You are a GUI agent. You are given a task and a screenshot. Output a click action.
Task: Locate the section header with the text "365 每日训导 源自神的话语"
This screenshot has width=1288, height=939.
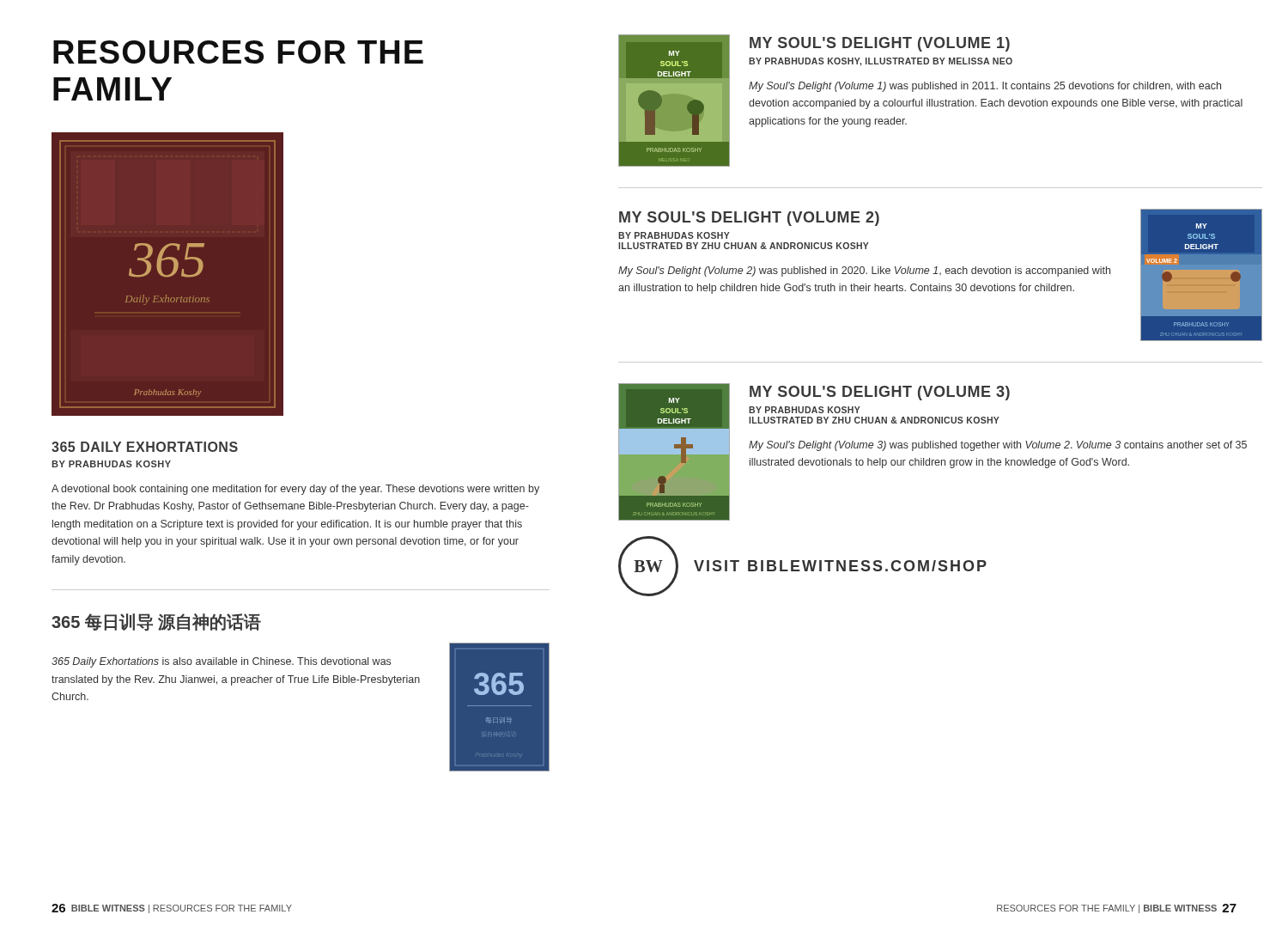156,622
